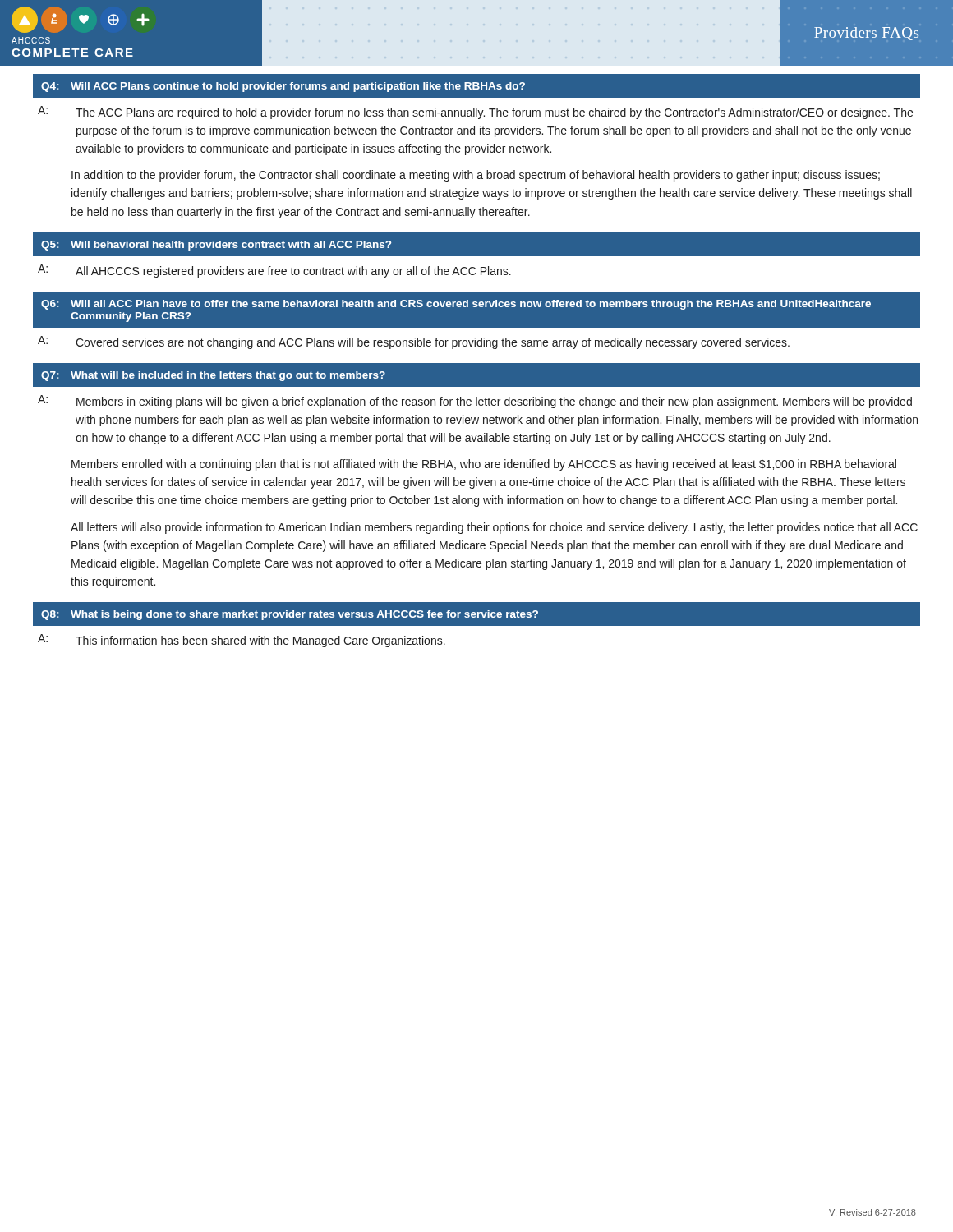The image size is (953, 1232).
Task: Select the block starting "A: All AHCCCS registered providers are"
Action: 272,271
